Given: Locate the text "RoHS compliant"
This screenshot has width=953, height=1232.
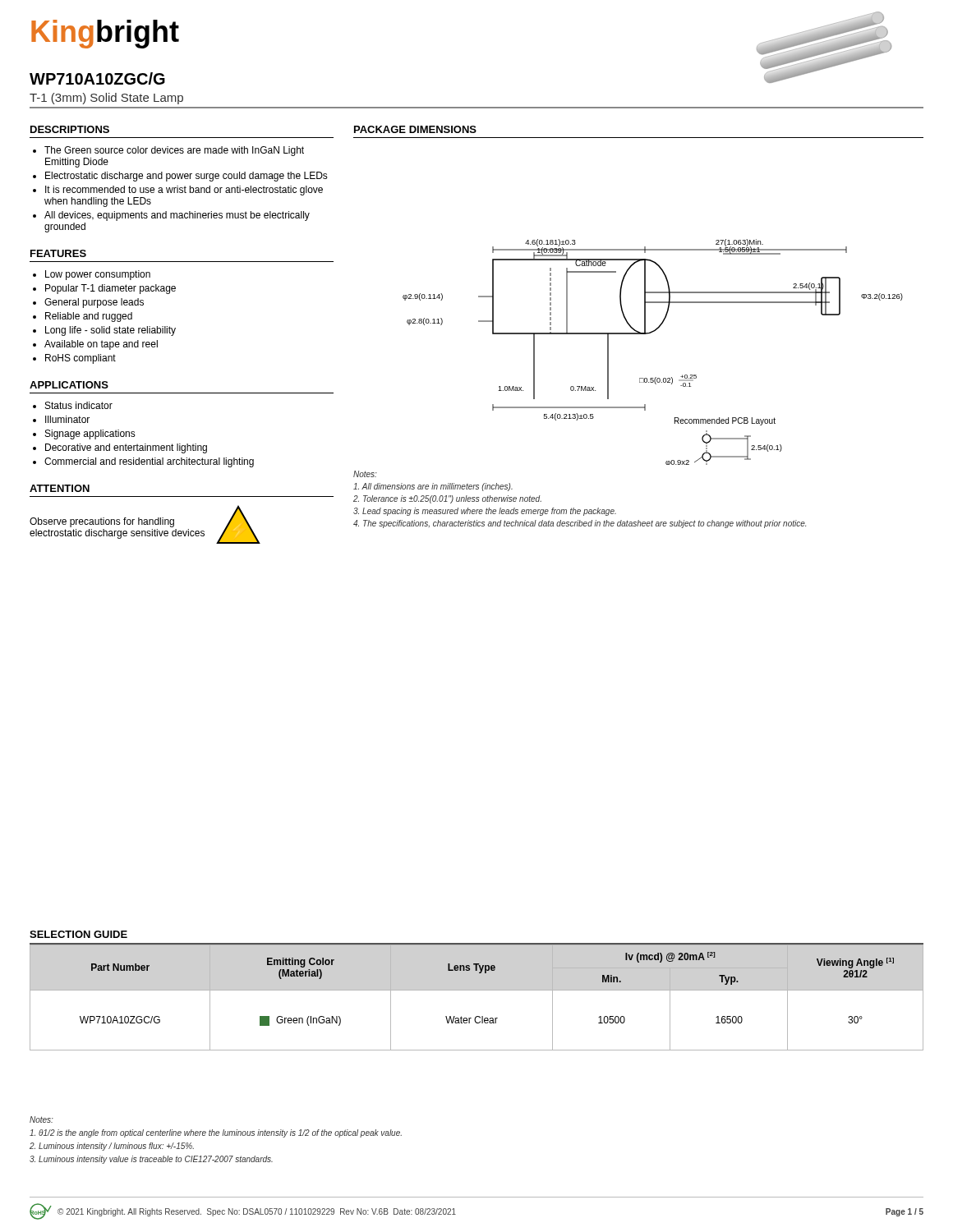Looking at the screenshot, I should (x=80, y=358).
